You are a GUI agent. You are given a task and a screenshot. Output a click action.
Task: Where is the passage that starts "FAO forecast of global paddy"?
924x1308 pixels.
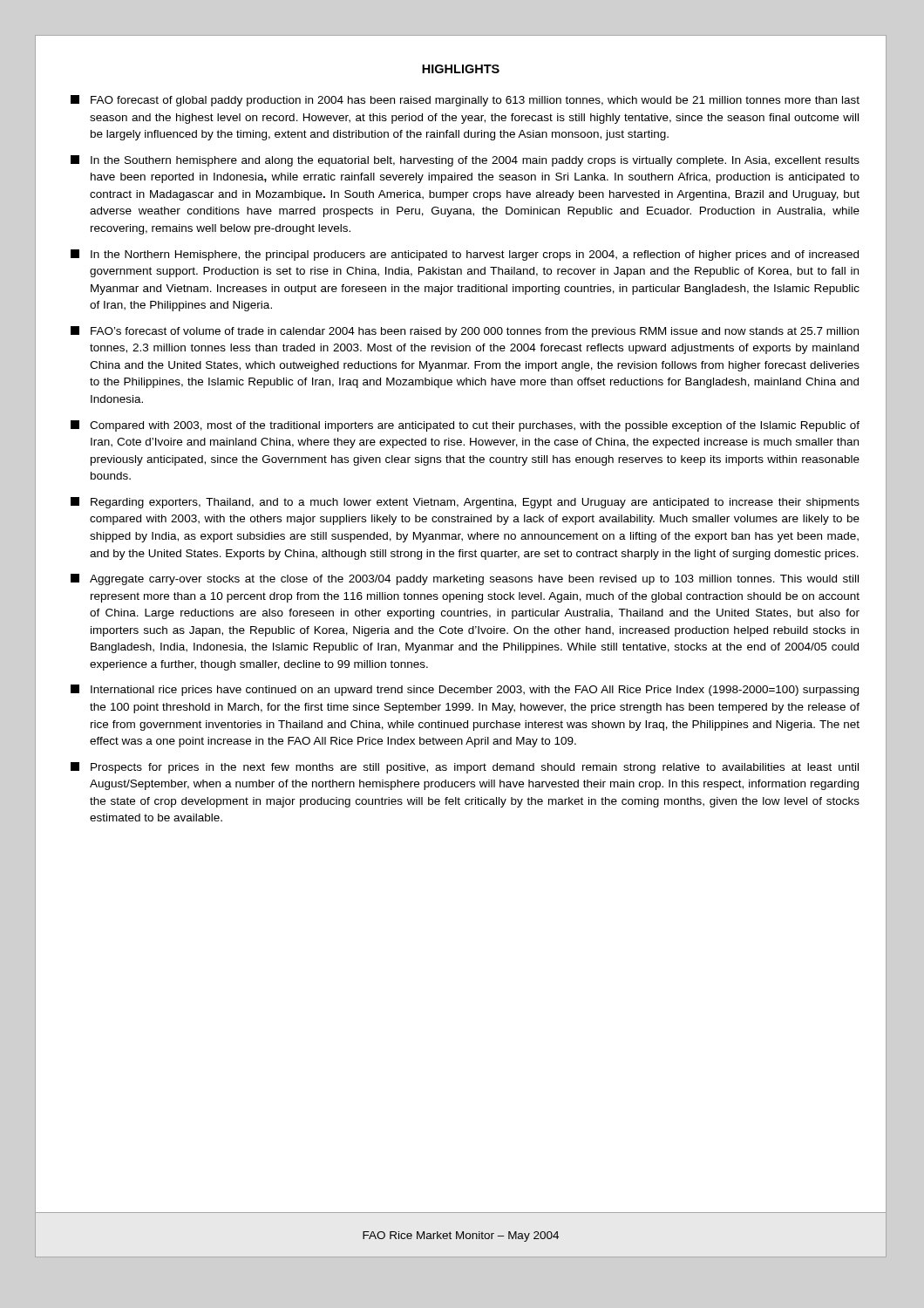coord(465,117)
